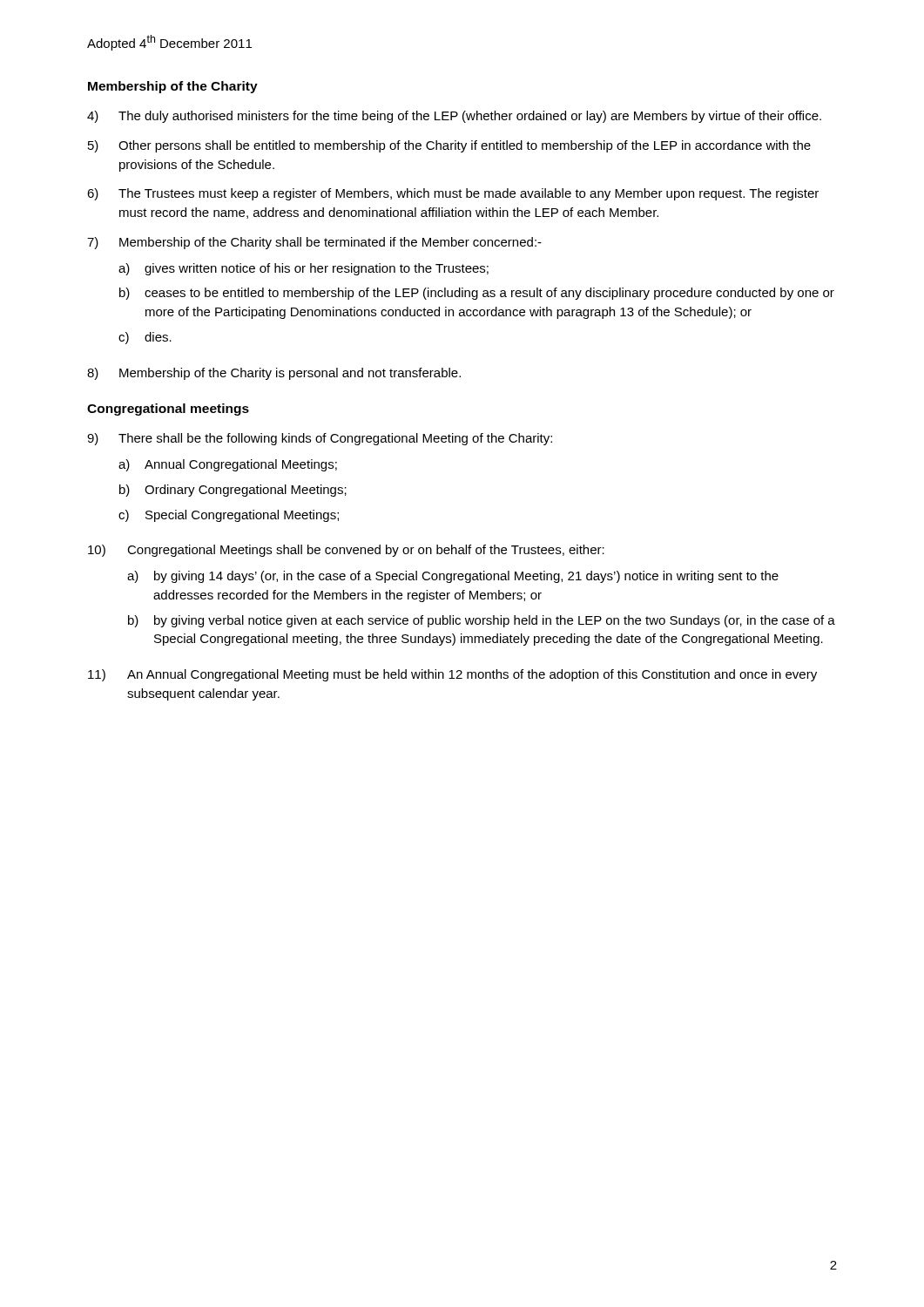Locate the block starting "a) gives written notice of his"
924x1307 pixels.
478,268
